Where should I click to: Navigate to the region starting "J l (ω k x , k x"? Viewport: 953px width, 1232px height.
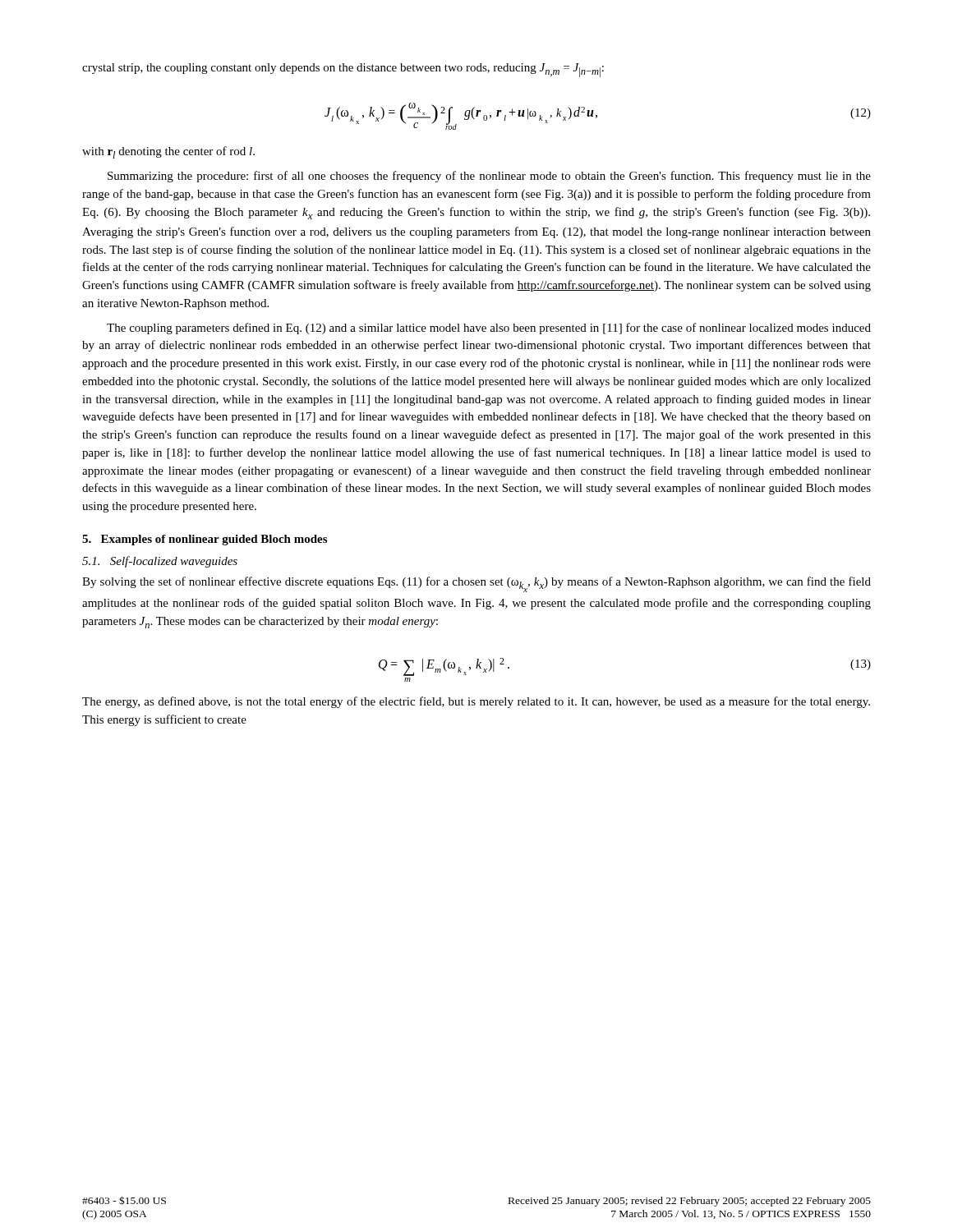click(x=587, y=113)
